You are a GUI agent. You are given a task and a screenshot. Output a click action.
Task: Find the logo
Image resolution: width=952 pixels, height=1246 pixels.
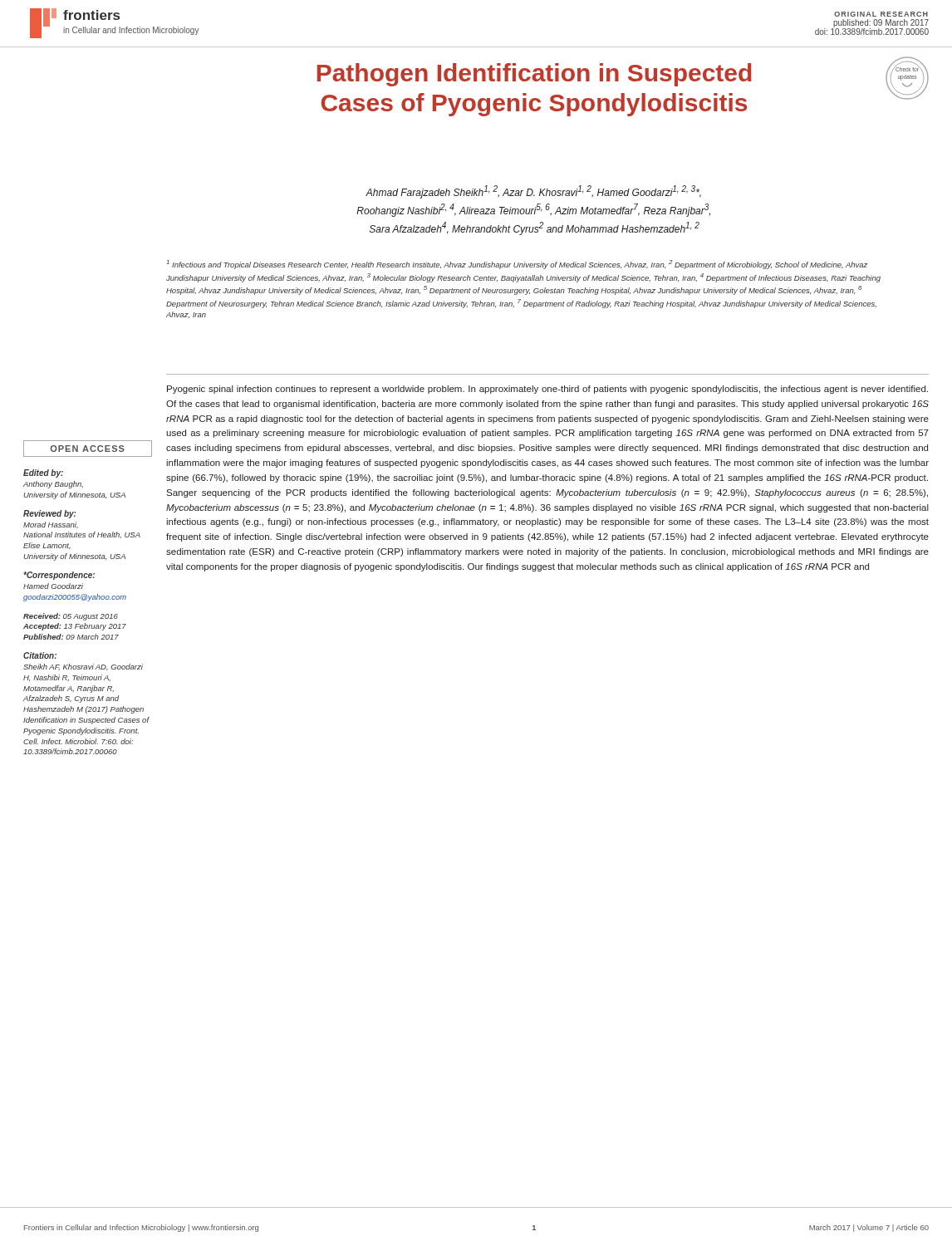[907, 80]
